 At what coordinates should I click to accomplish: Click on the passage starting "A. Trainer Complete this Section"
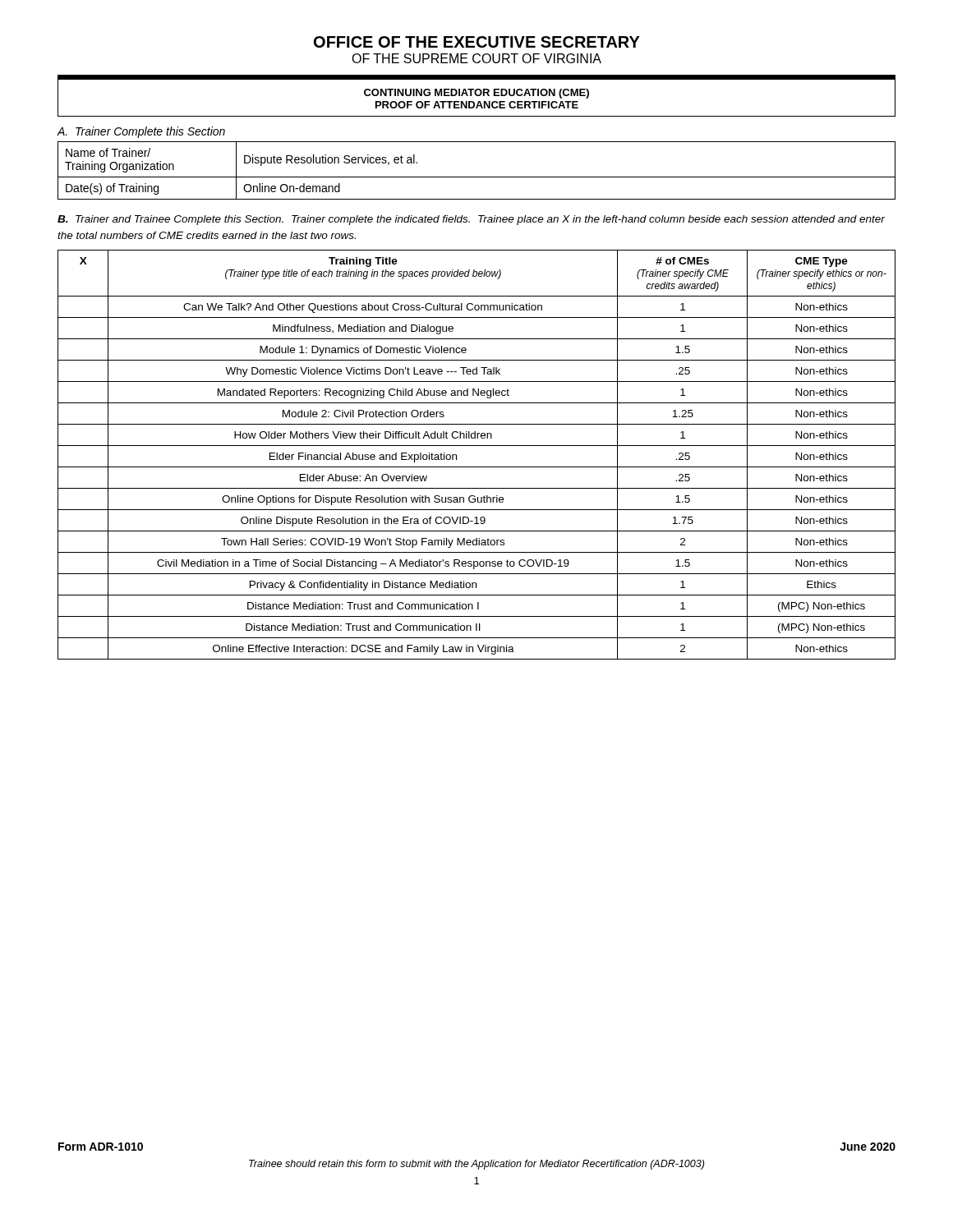click(141, 131)
